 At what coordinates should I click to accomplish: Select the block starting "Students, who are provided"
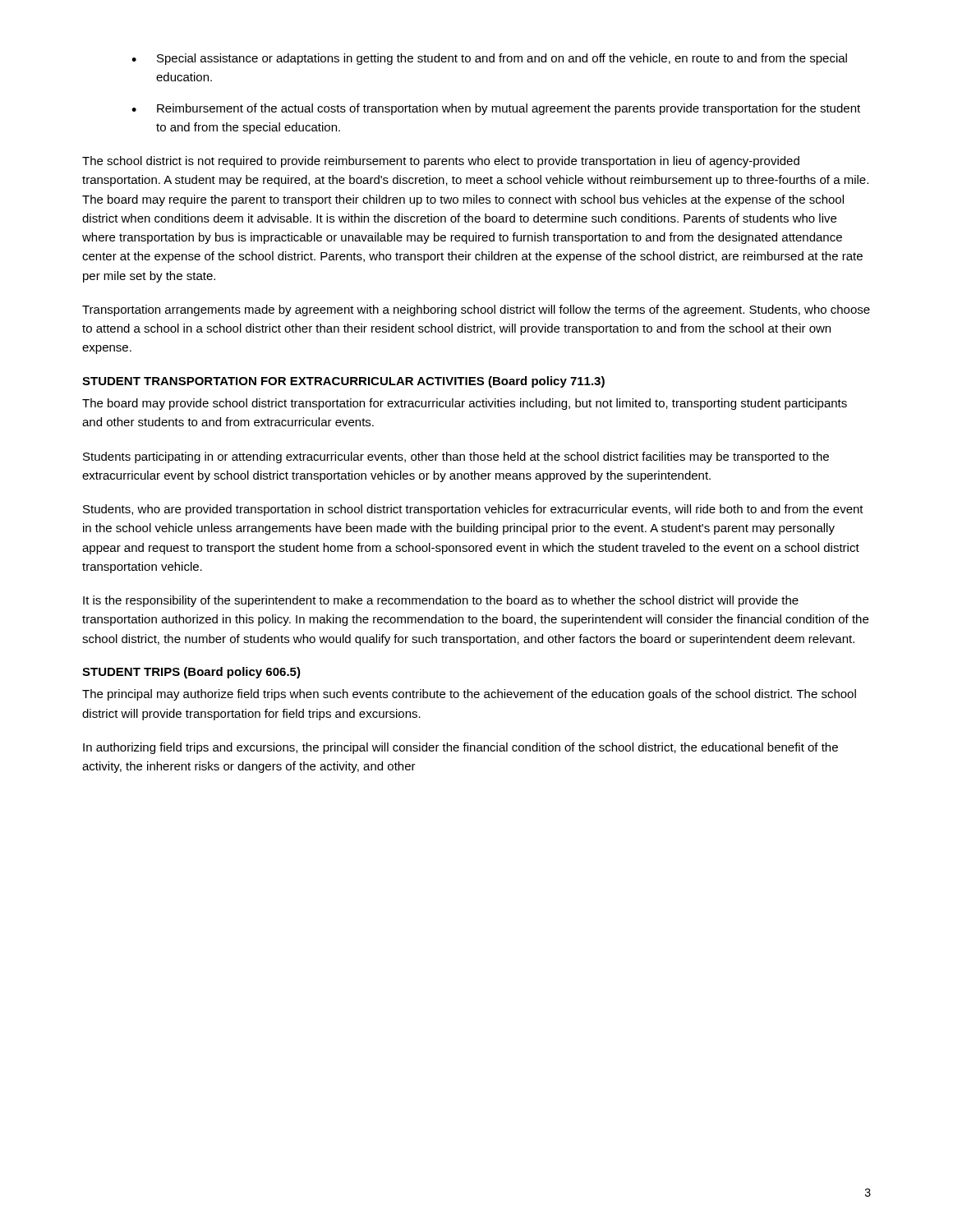pos(473,537)
